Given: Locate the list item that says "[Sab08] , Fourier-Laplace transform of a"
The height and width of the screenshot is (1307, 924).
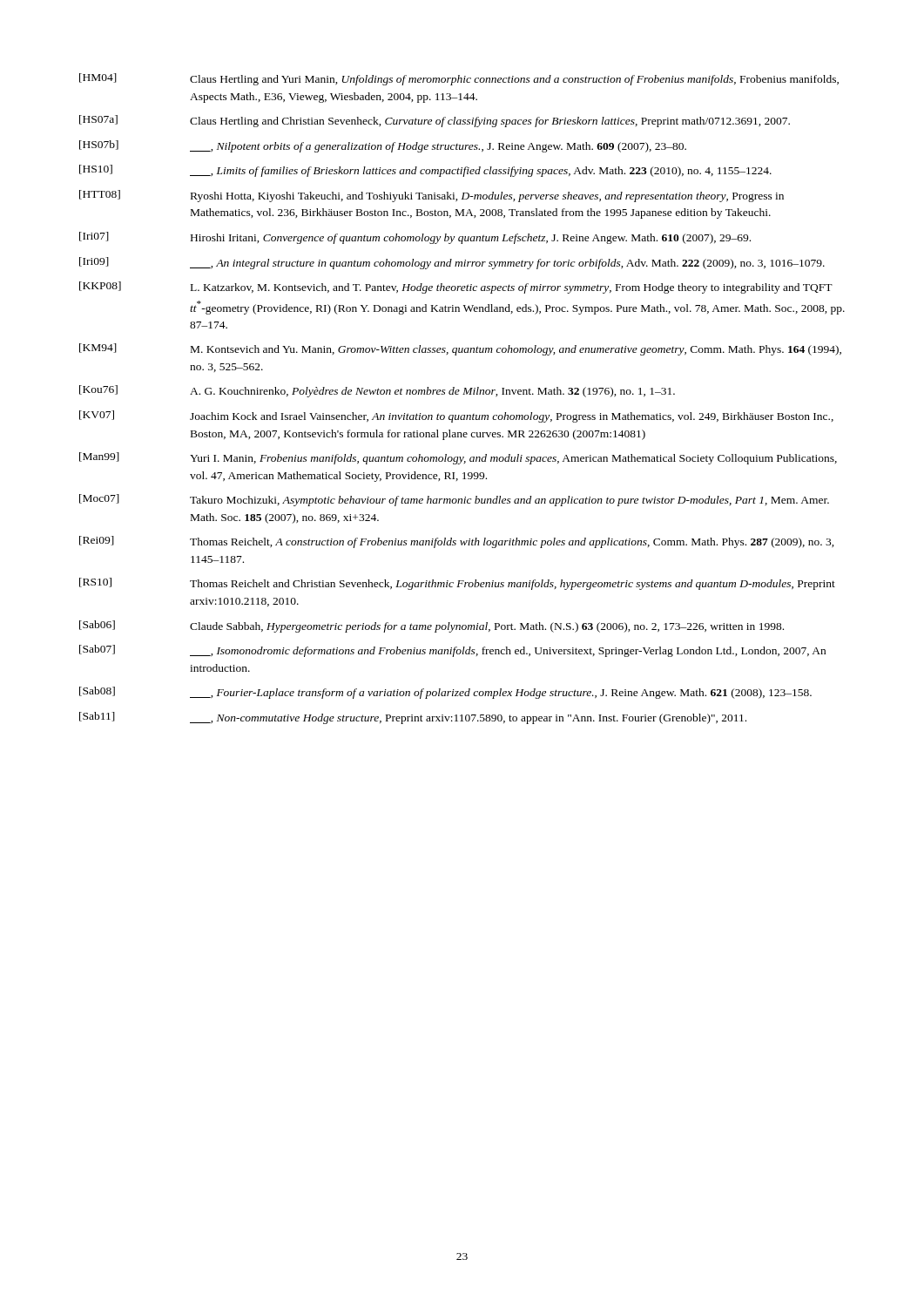Looking at the screenshot, I should (462, 693).
